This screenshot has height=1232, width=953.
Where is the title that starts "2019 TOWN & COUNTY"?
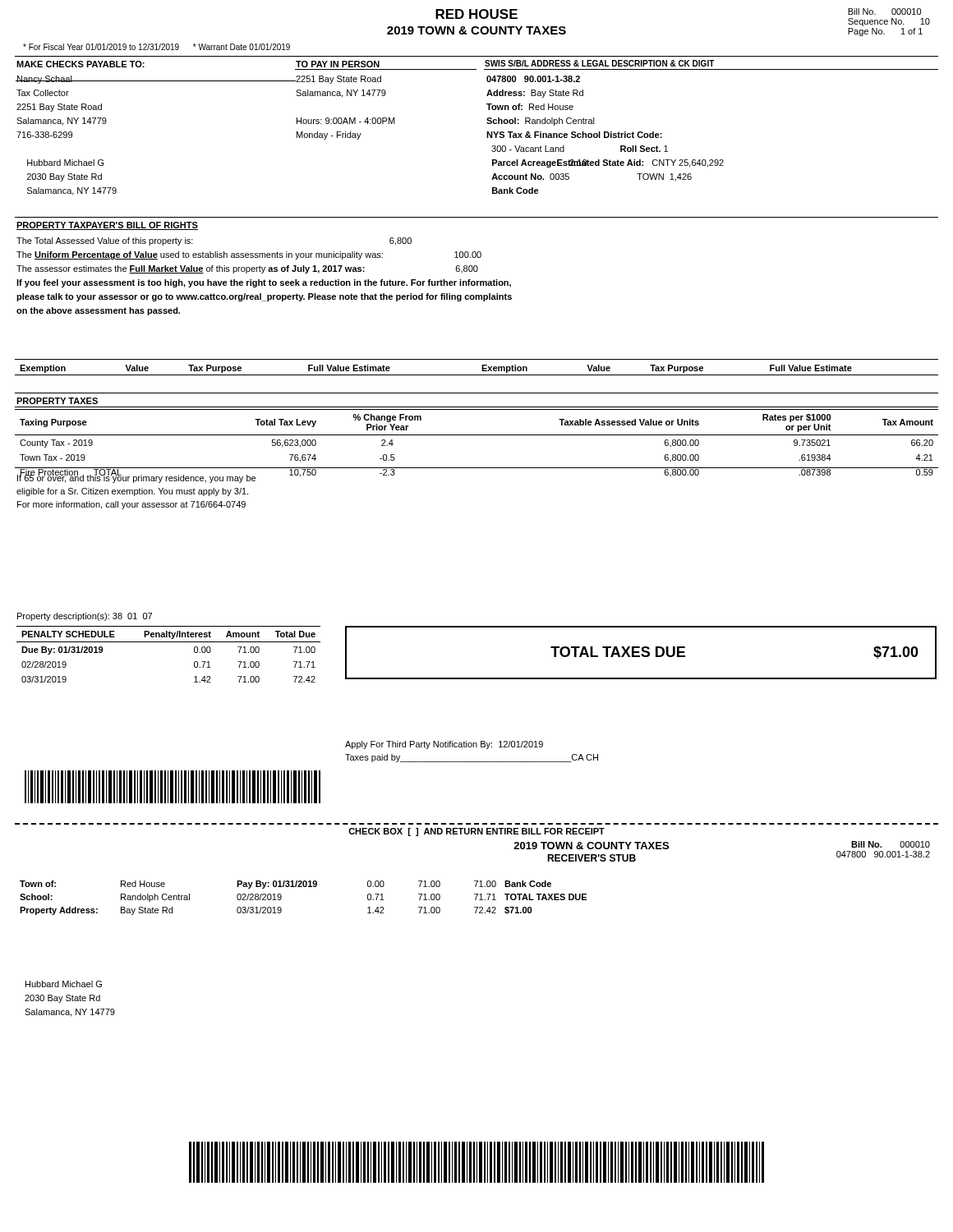point(592,852)
